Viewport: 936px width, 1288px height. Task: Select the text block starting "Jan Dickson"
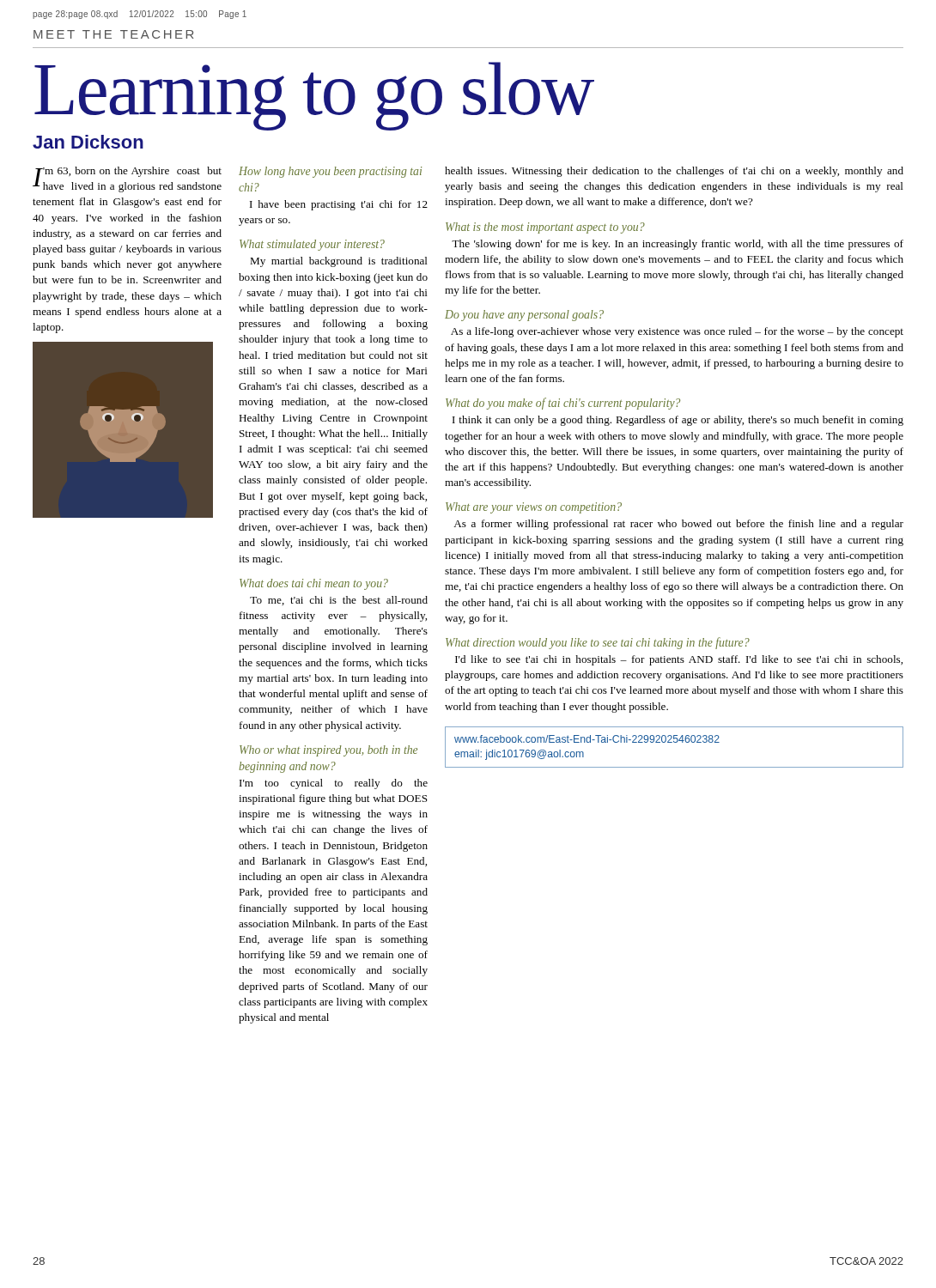point(88,143)
